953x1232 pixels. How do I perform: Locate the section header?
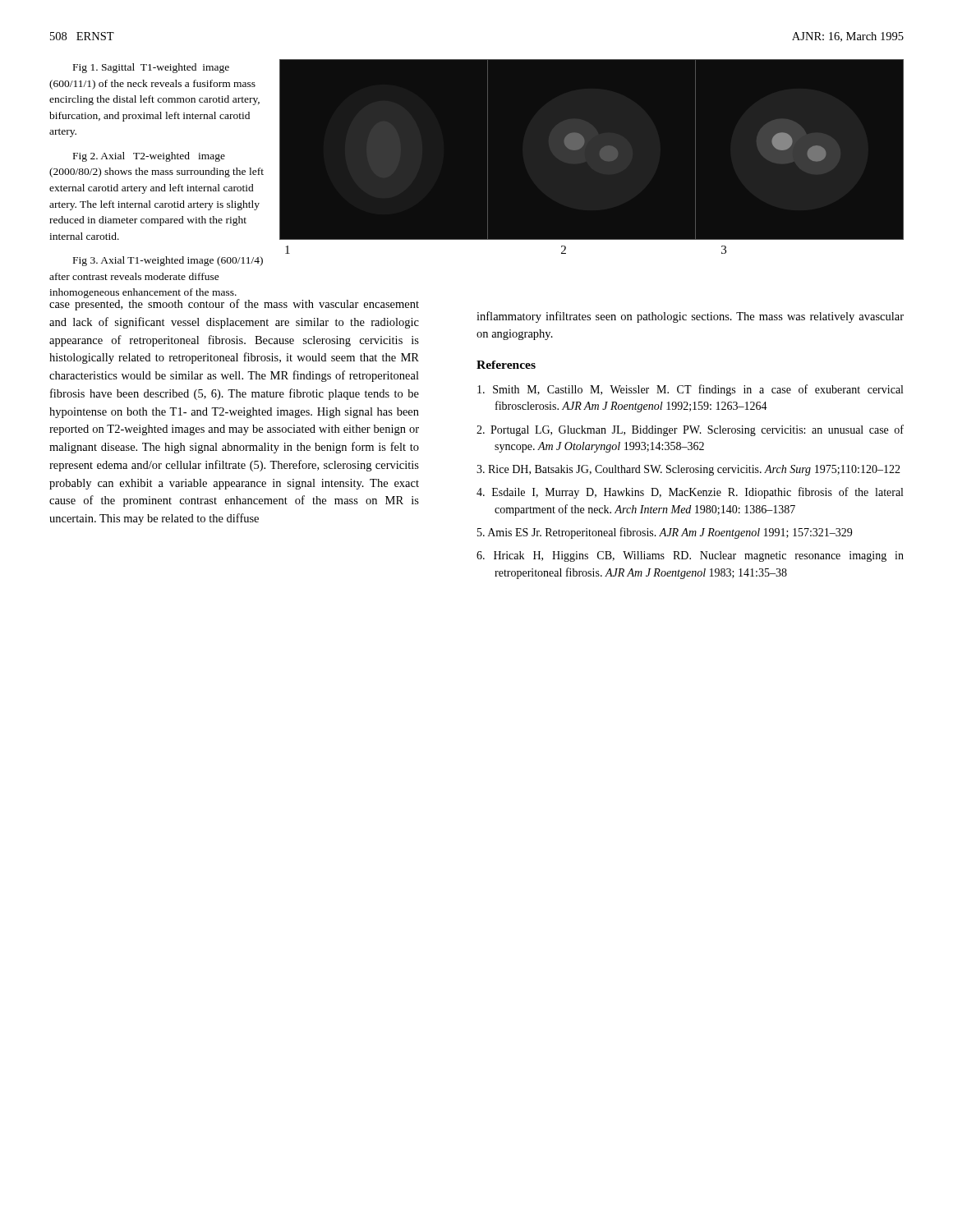506,364
